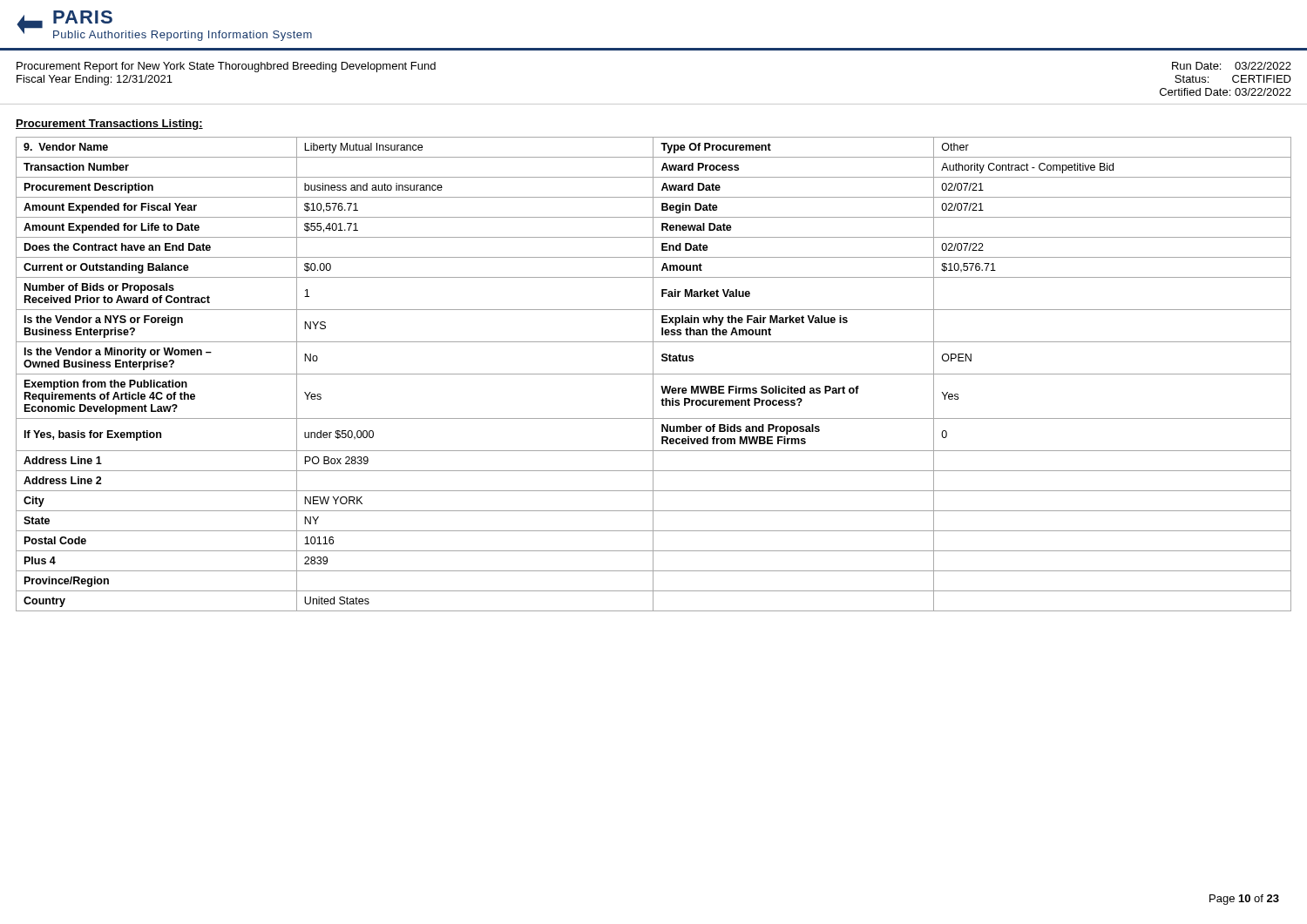The image size is (1307, 924).
Task: Find the table that mentions "NEW YORK"
Action: pyautogui.click(x=654, y=374)
